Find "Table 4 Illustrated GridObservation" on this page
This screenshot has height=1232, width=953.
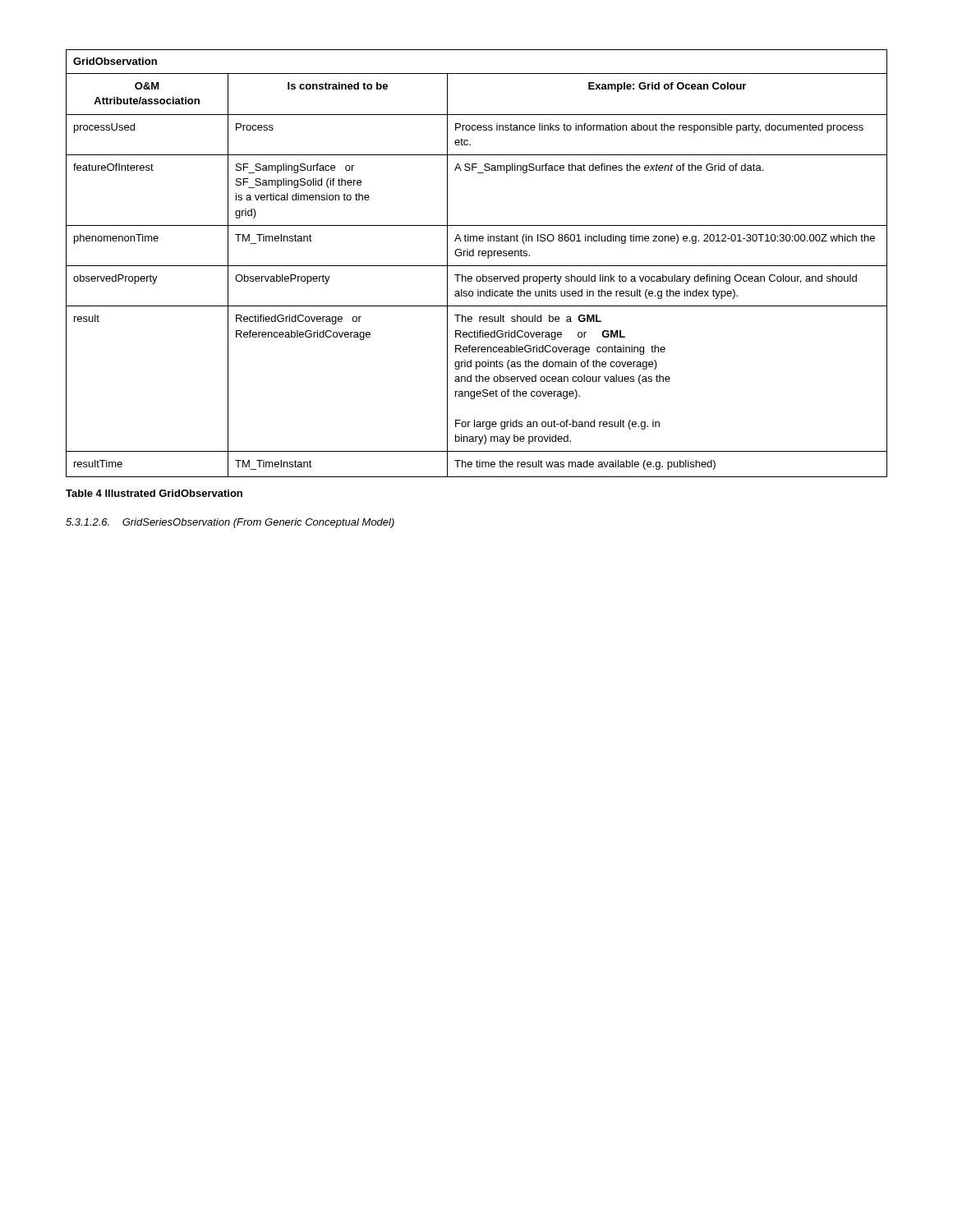coord(154,493)
